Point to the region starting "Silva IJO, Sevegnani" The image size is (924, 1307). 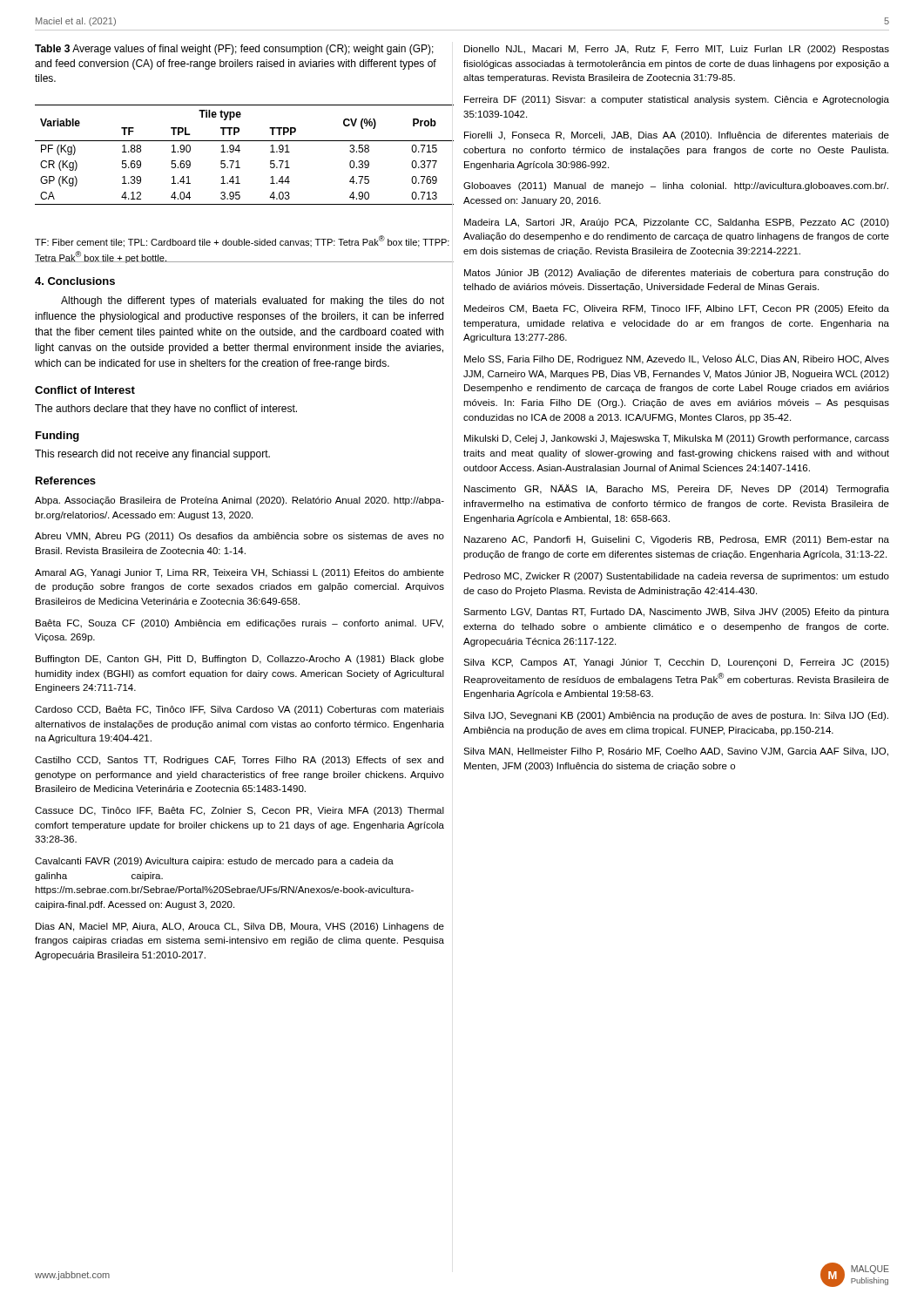click(x=676, y=723)
